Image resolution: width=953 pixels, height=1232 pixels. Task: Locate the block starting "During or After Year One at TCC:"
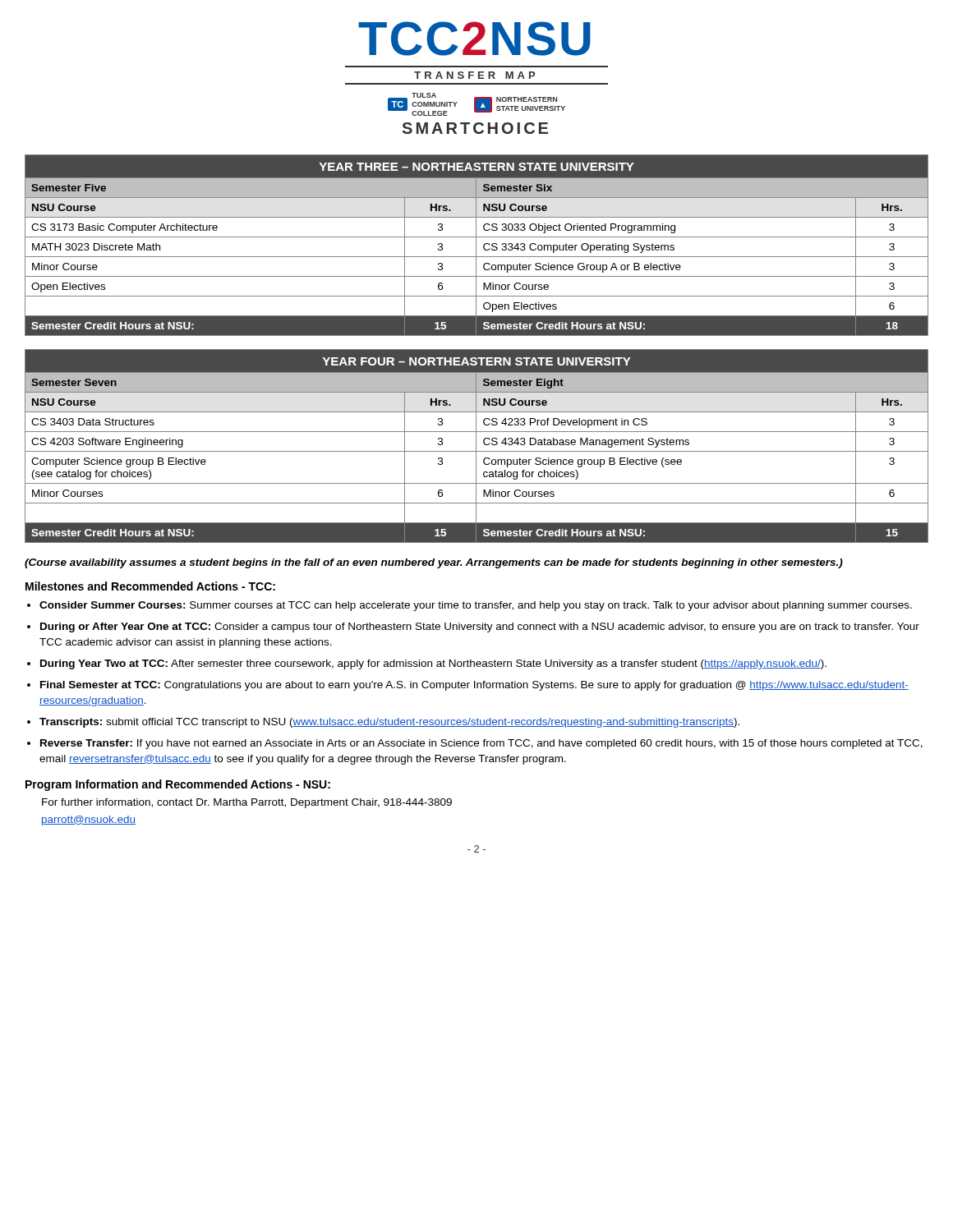pos(479,634)
